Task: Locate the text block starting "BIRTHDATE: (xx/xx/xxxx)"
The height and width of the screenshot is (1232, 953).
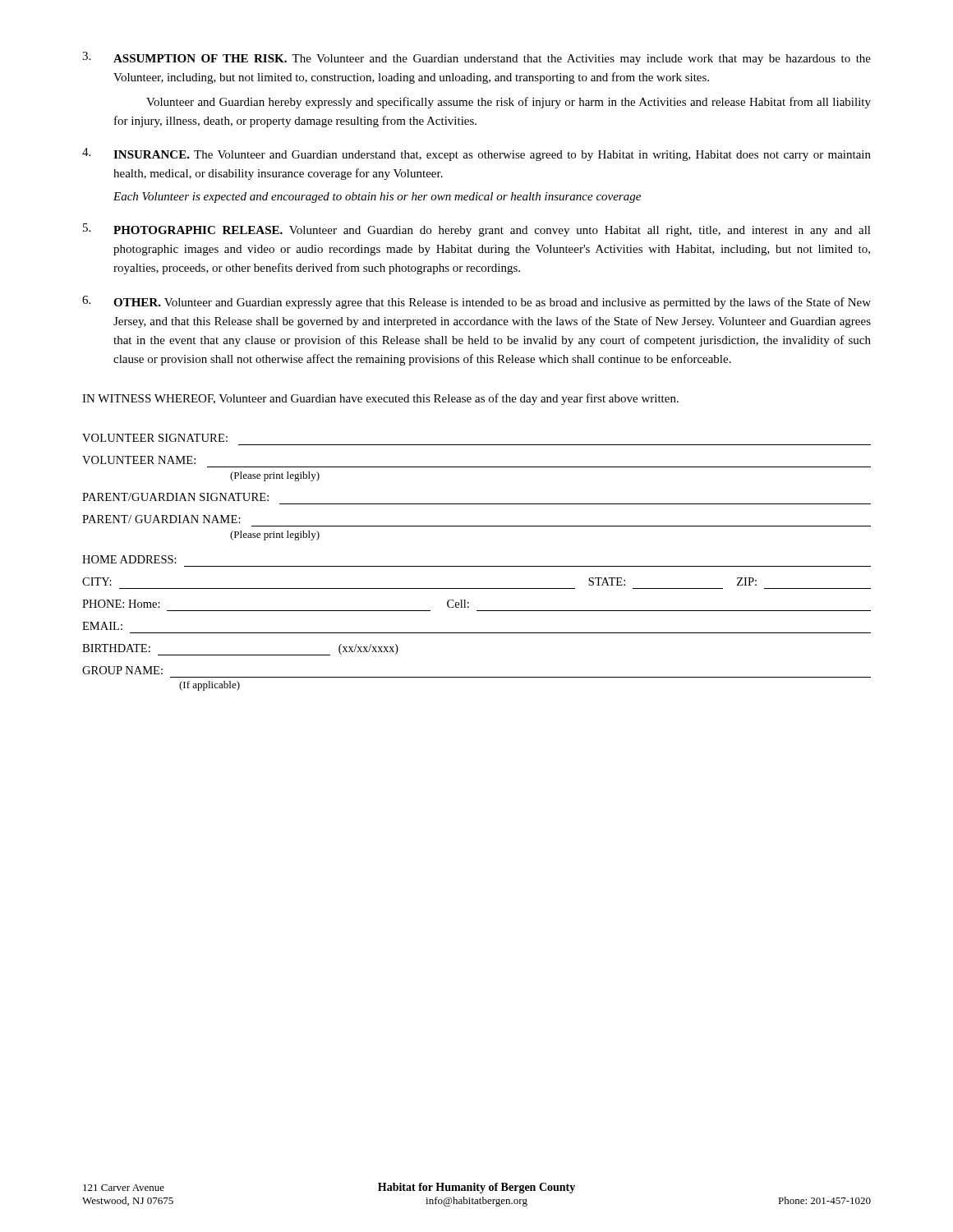Action: pos(240,648)
